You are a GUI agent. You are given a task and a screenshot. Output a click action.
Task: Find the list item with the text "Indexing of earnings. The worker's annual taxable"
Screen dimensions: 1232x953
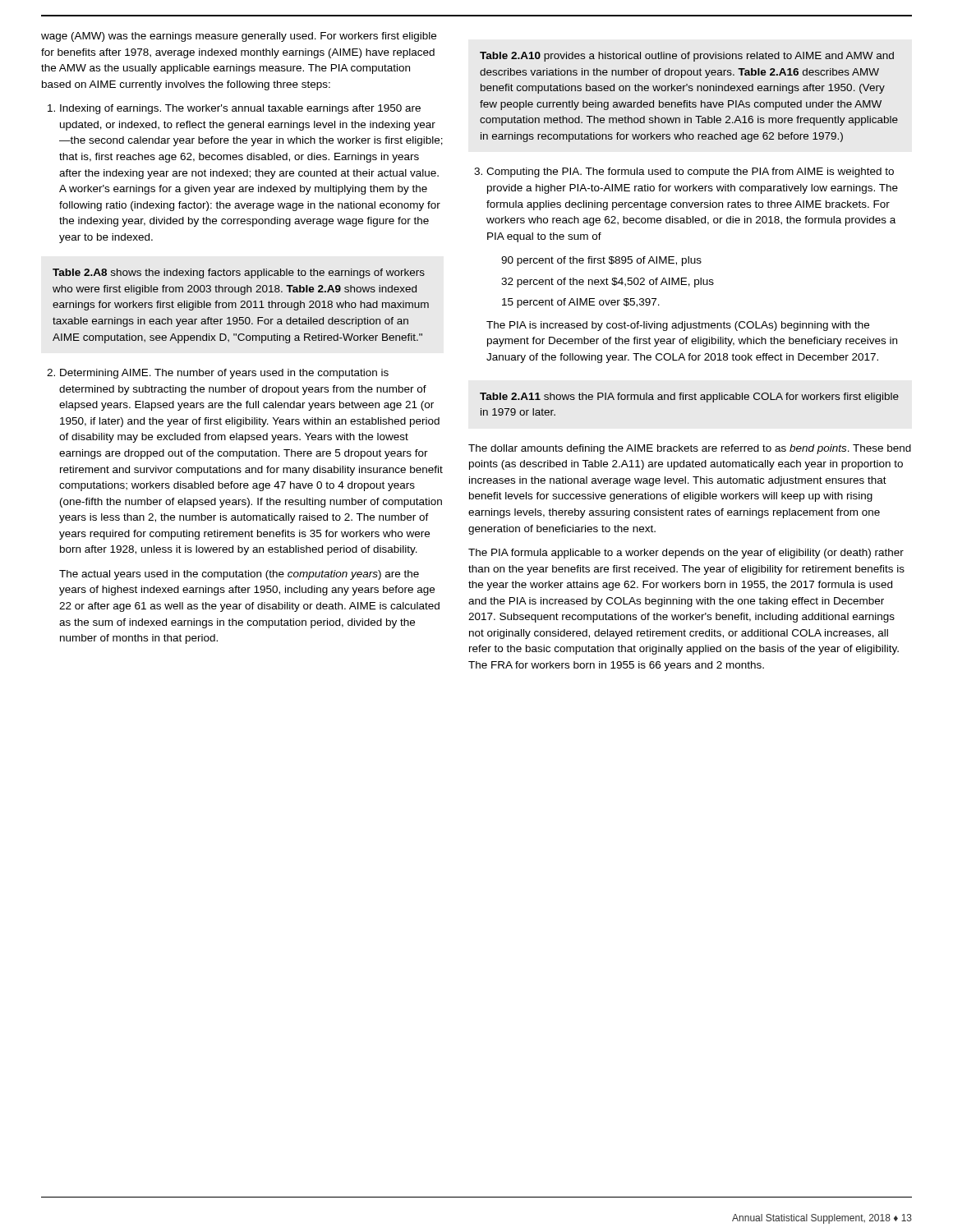coord(242,173)
